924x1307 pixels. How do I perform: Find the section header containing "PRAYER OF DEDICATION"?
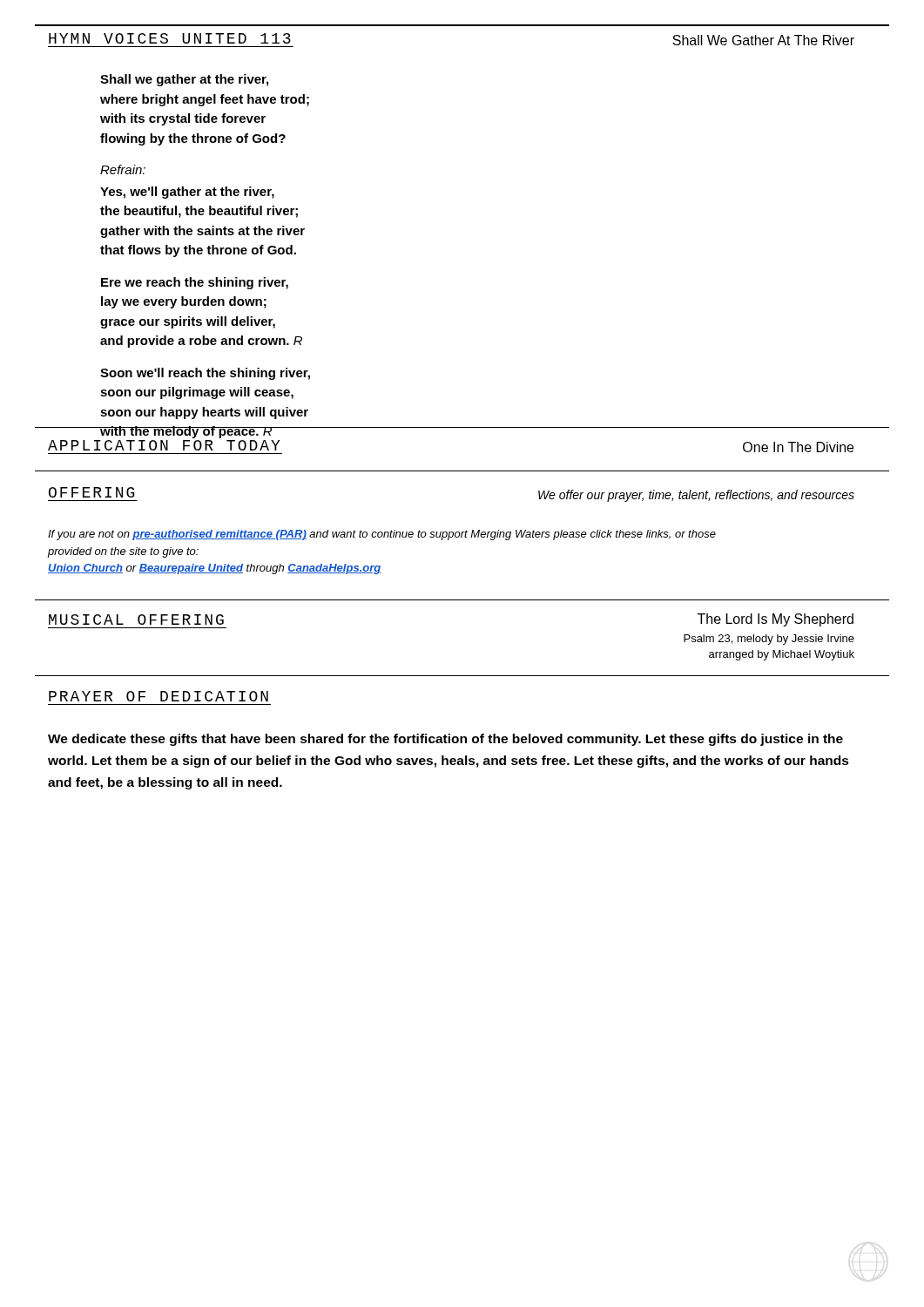159,697
